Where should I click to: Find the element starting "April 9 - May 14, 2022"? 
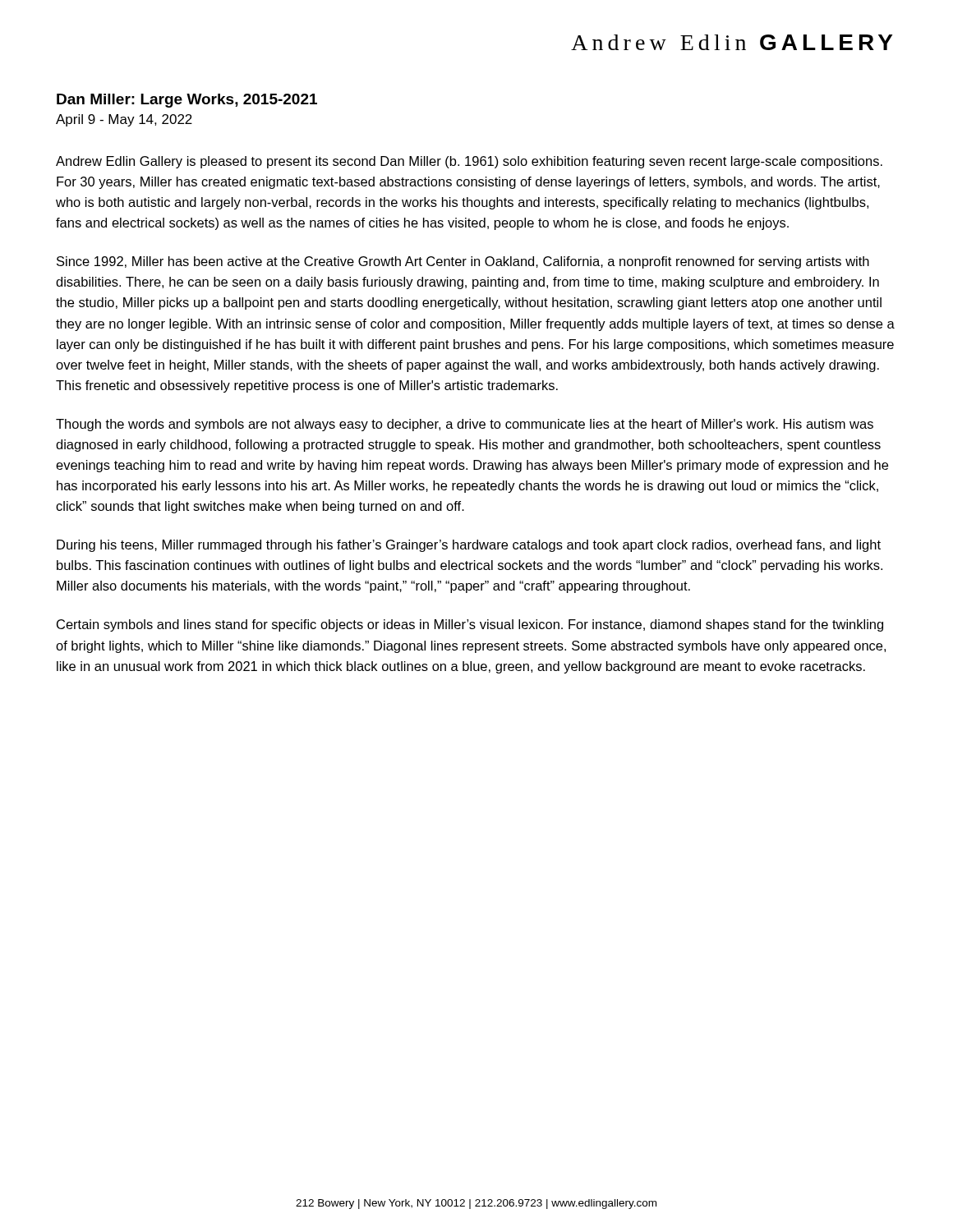[x=124, y=120]
